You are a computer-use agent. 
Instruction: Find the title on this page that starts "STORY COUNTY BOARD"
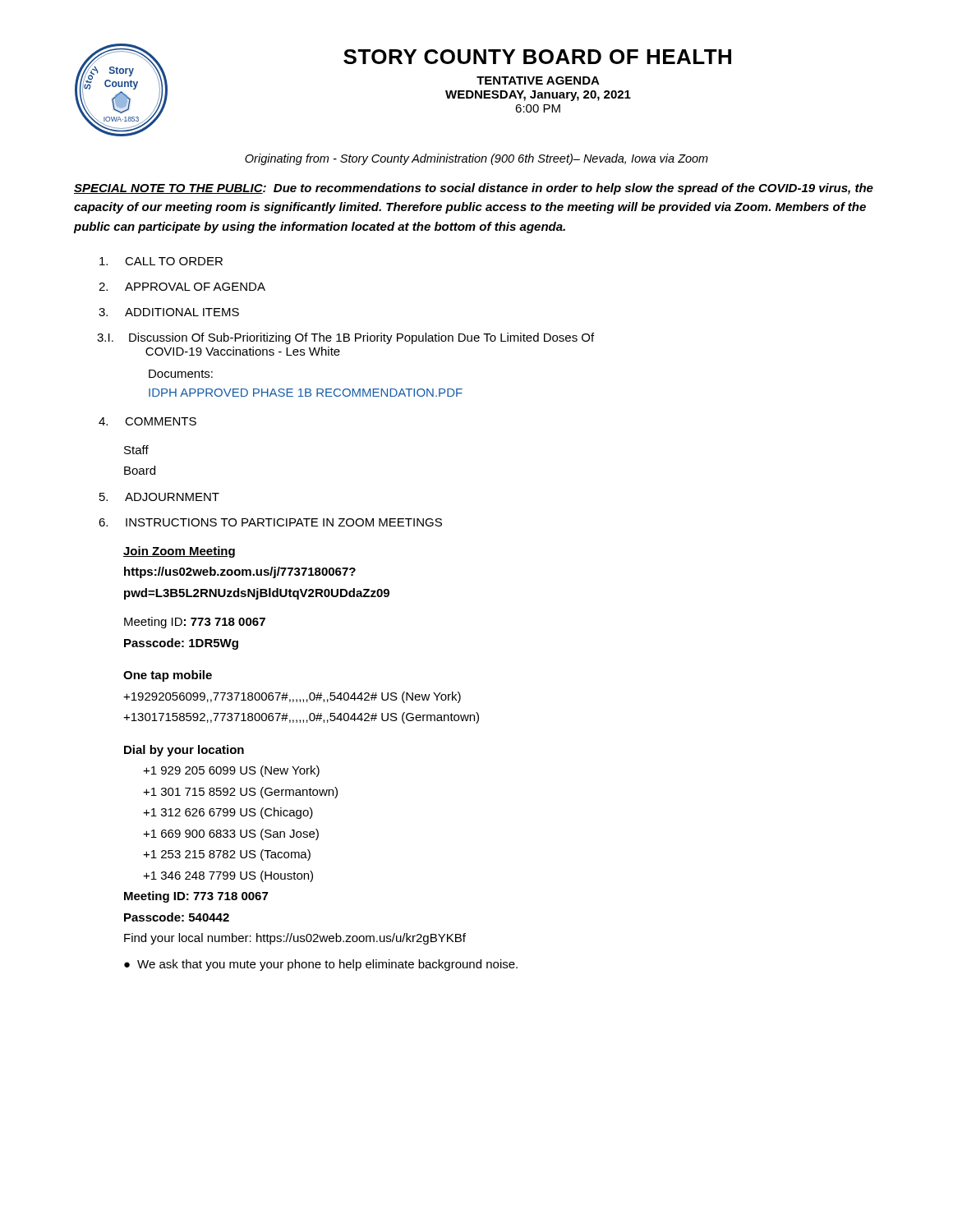point(538,80)
